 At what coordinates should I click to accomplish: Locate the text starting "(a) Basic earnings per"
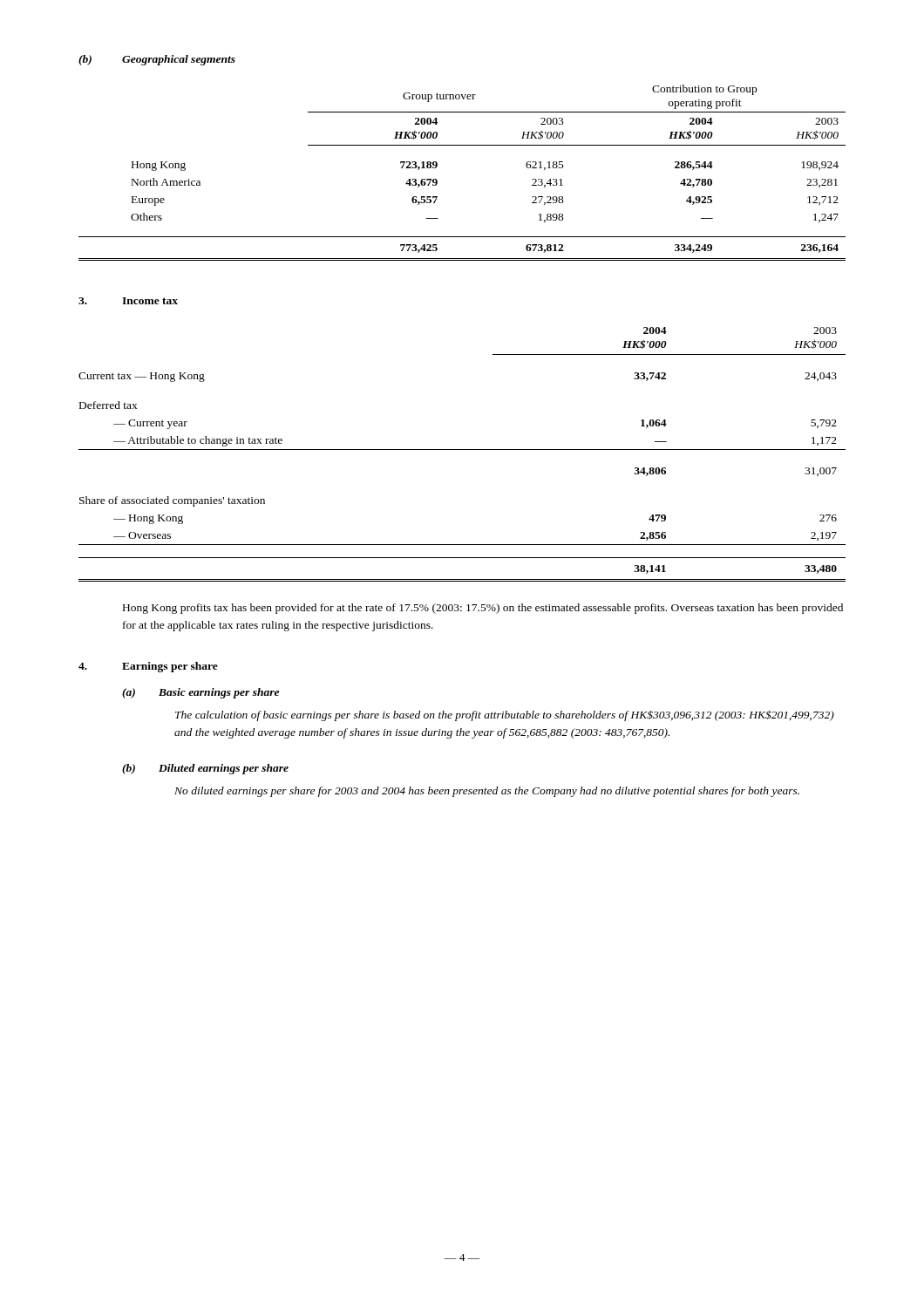pos(201,692)
